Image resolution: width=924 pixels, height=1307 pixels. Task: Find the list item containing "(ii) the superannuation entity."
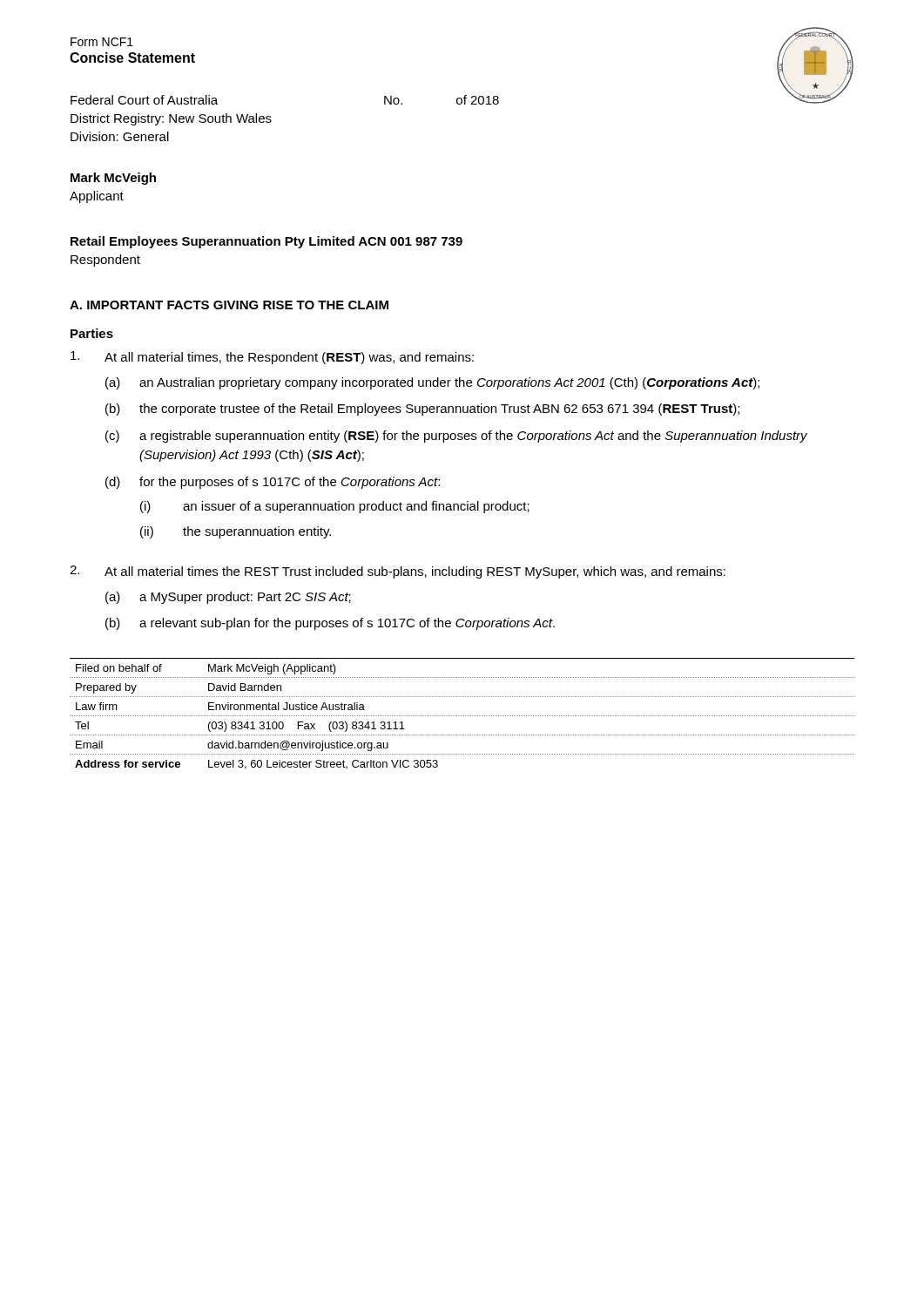pyautogui.click(x=236, y=532)
